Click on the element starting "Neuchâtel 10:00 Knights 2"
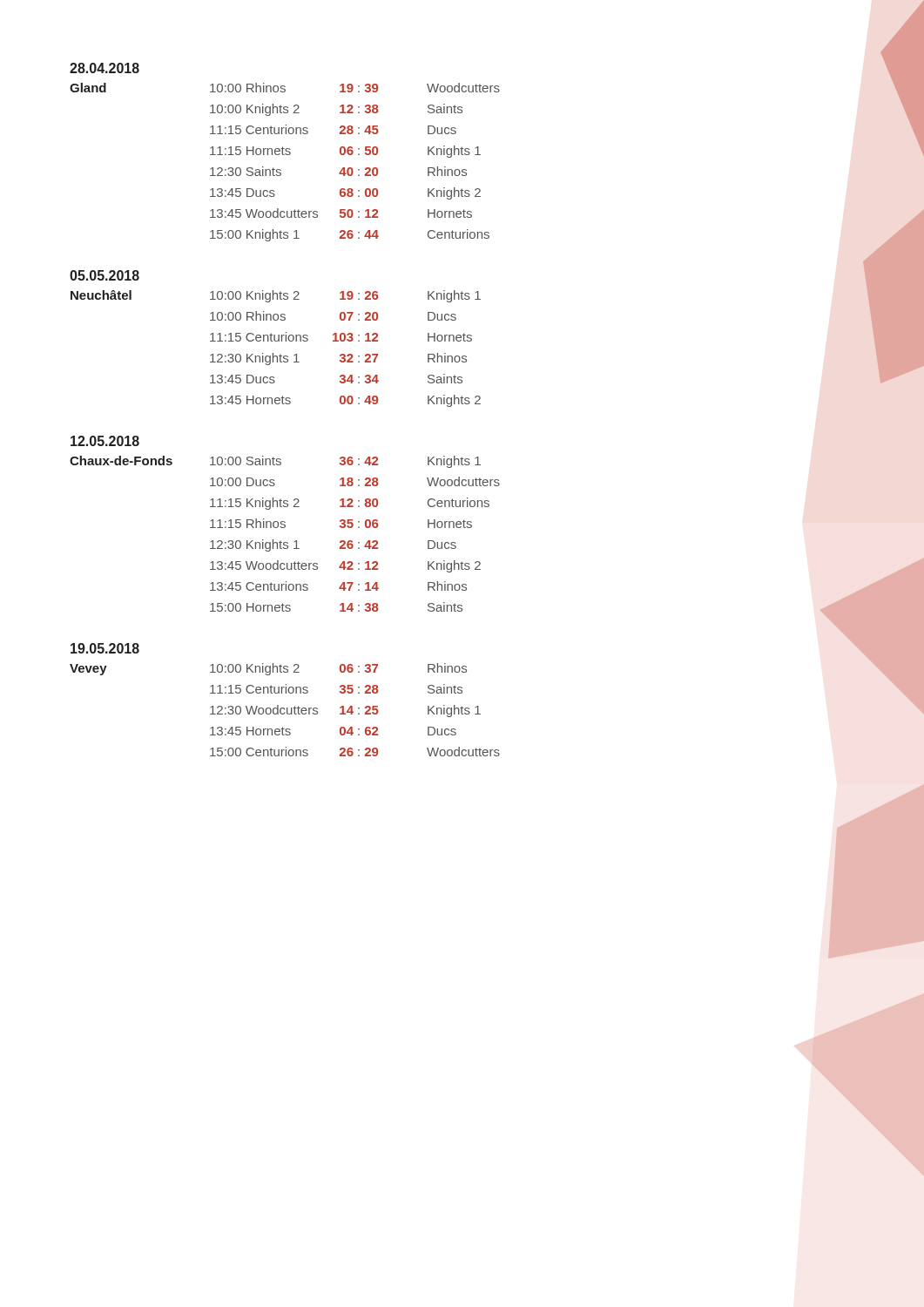 [x=275, y=295]
